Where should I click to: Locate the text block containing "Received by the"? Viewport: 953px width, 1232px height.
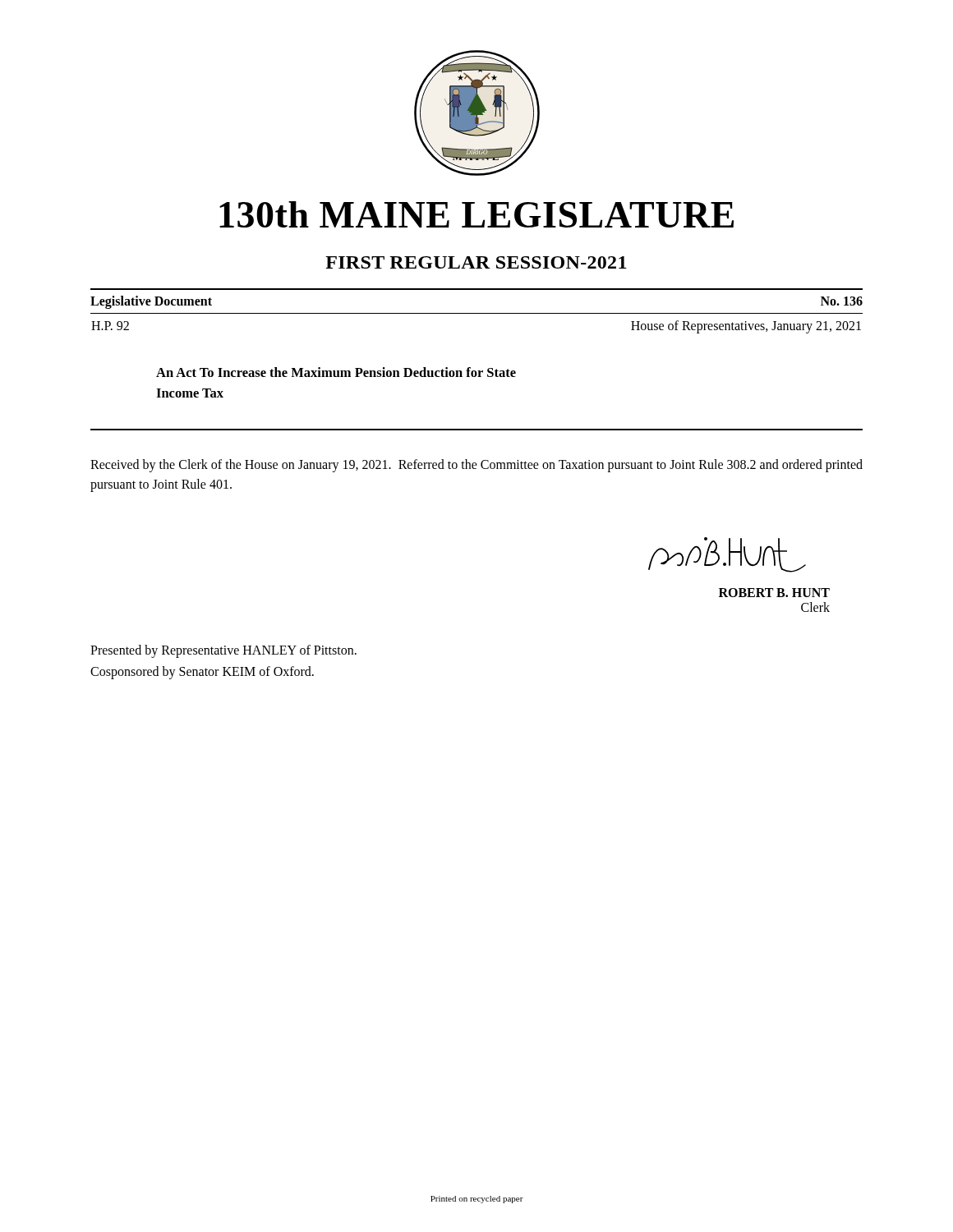point(476,474)
